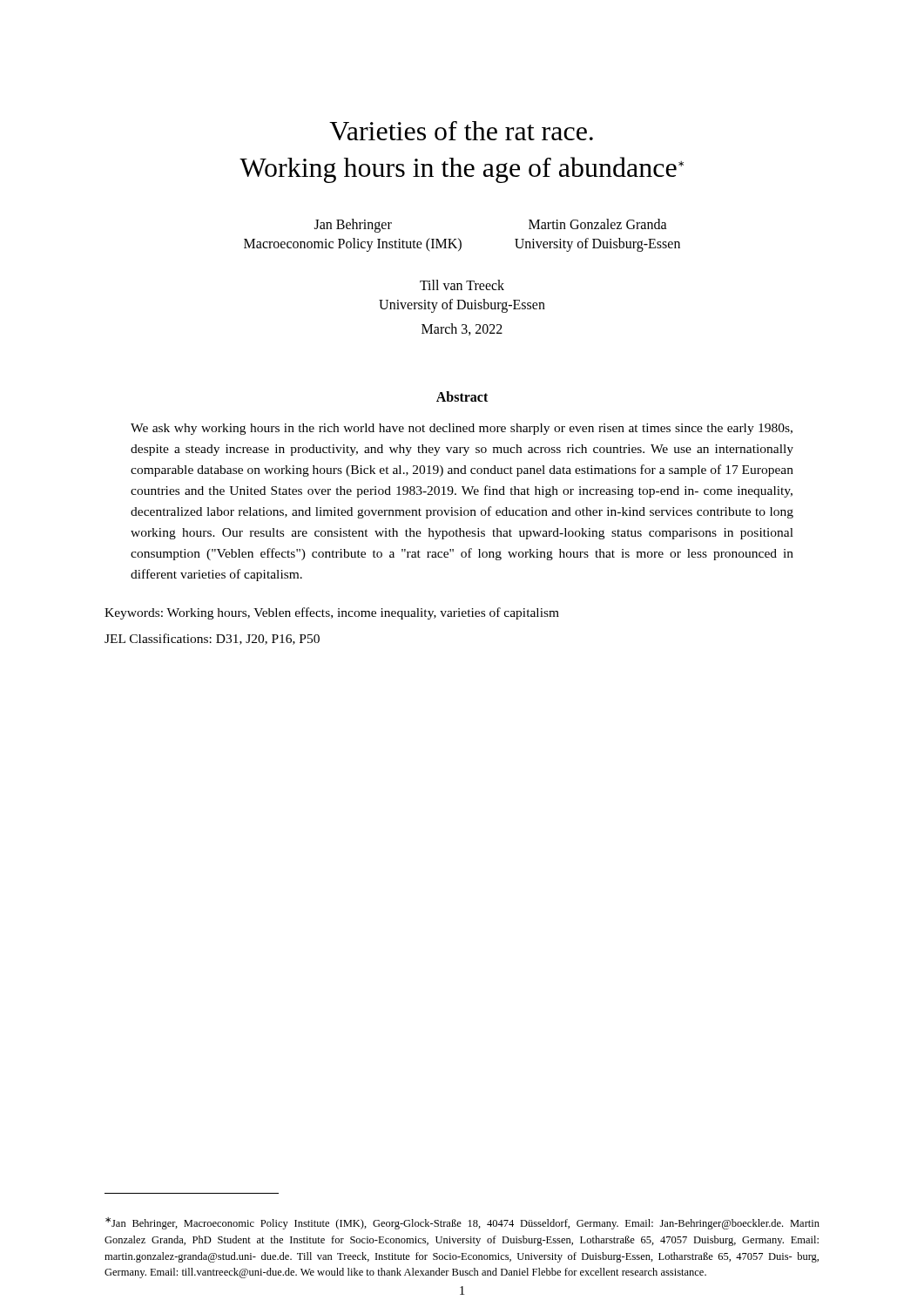Locate the title that reads "Varieties of the"

click(462, 150)
